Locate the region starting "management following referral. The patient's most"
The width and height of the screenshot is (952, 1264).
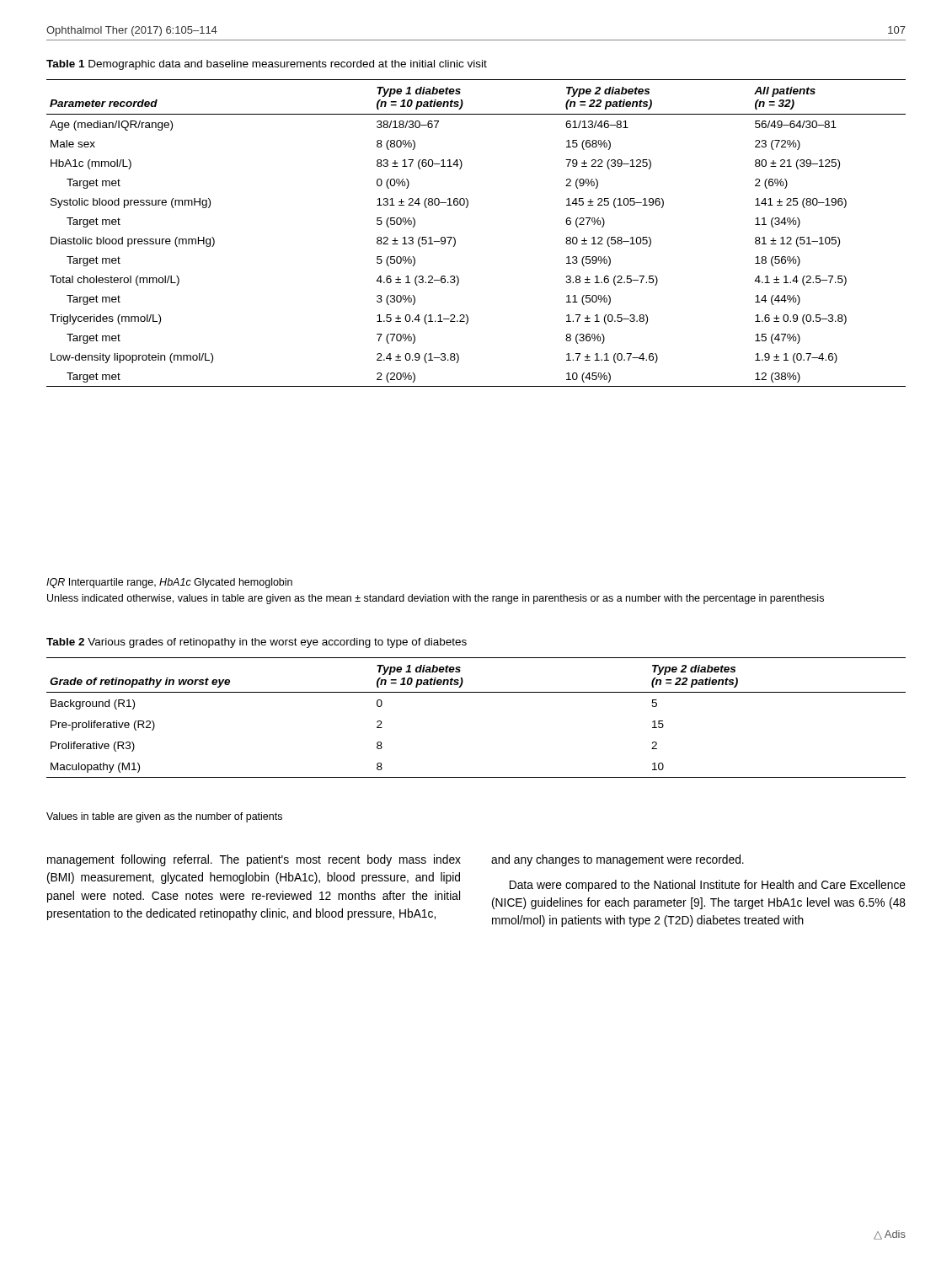click(254, 887)
